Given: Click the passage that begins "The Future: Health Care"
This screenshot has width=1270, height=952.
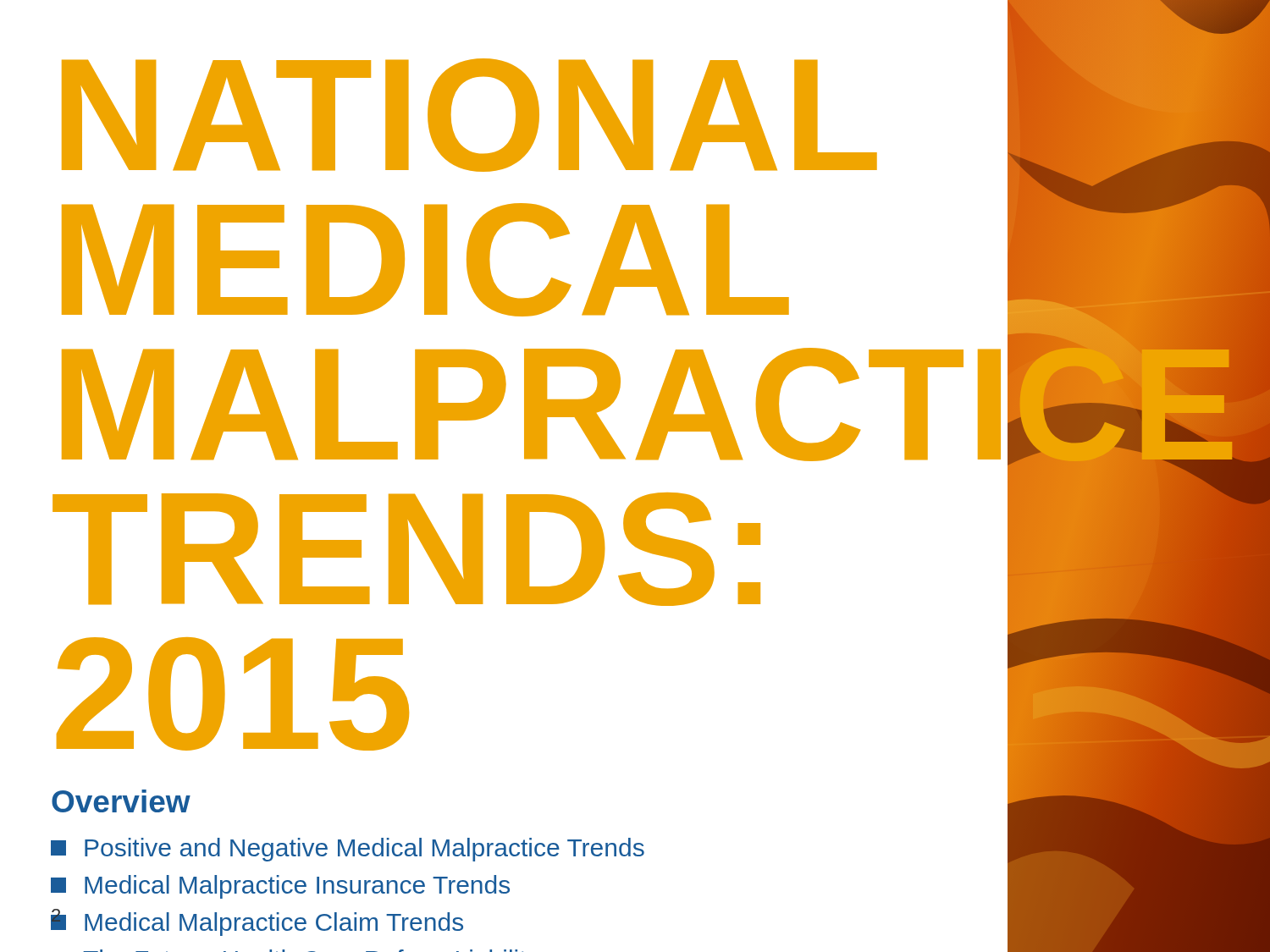Looking at the screenshot, I should [x=295, y=949].
